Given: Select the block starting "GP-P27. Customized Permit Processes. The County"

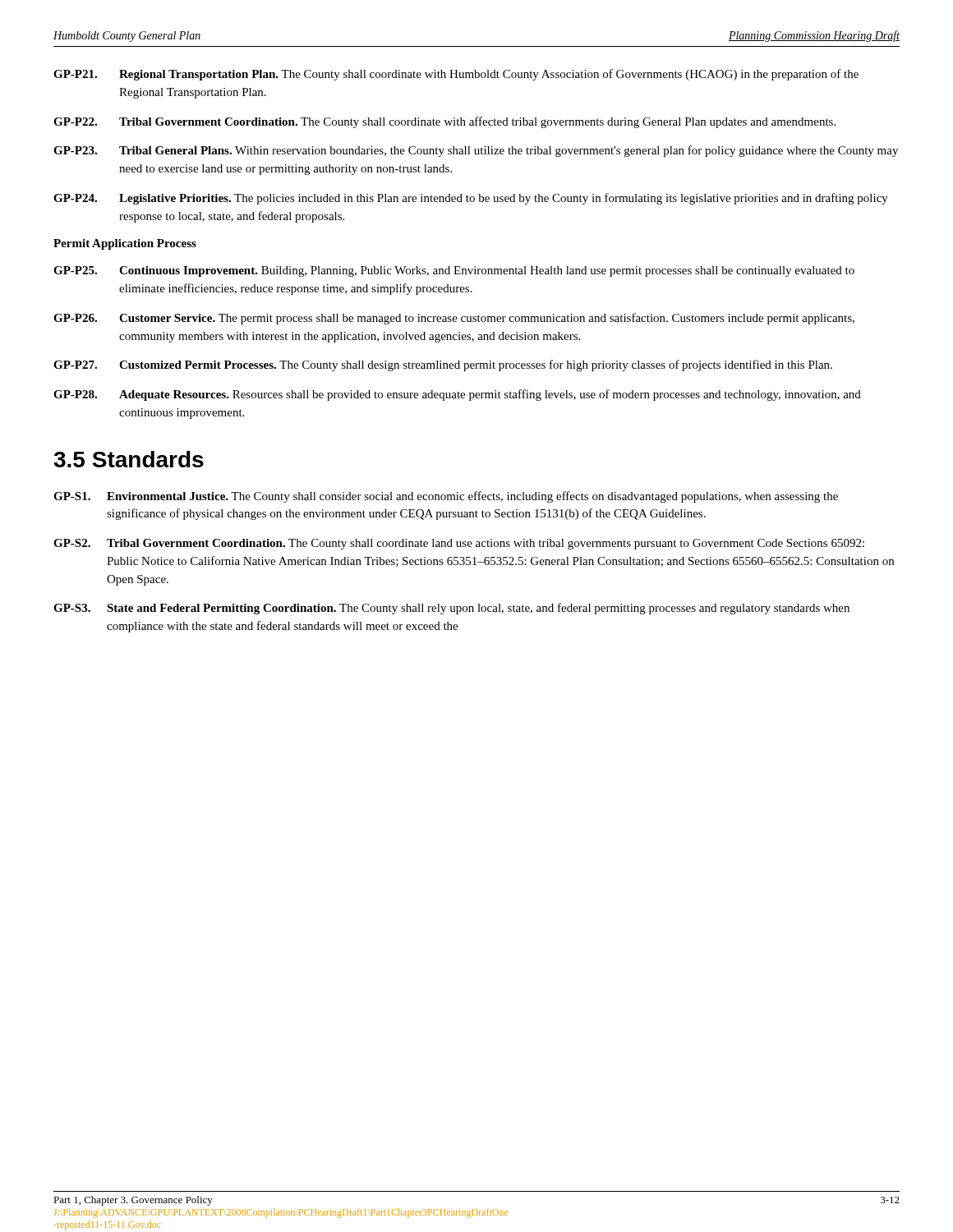Looking at the screenshot, I should coord(443,366).
